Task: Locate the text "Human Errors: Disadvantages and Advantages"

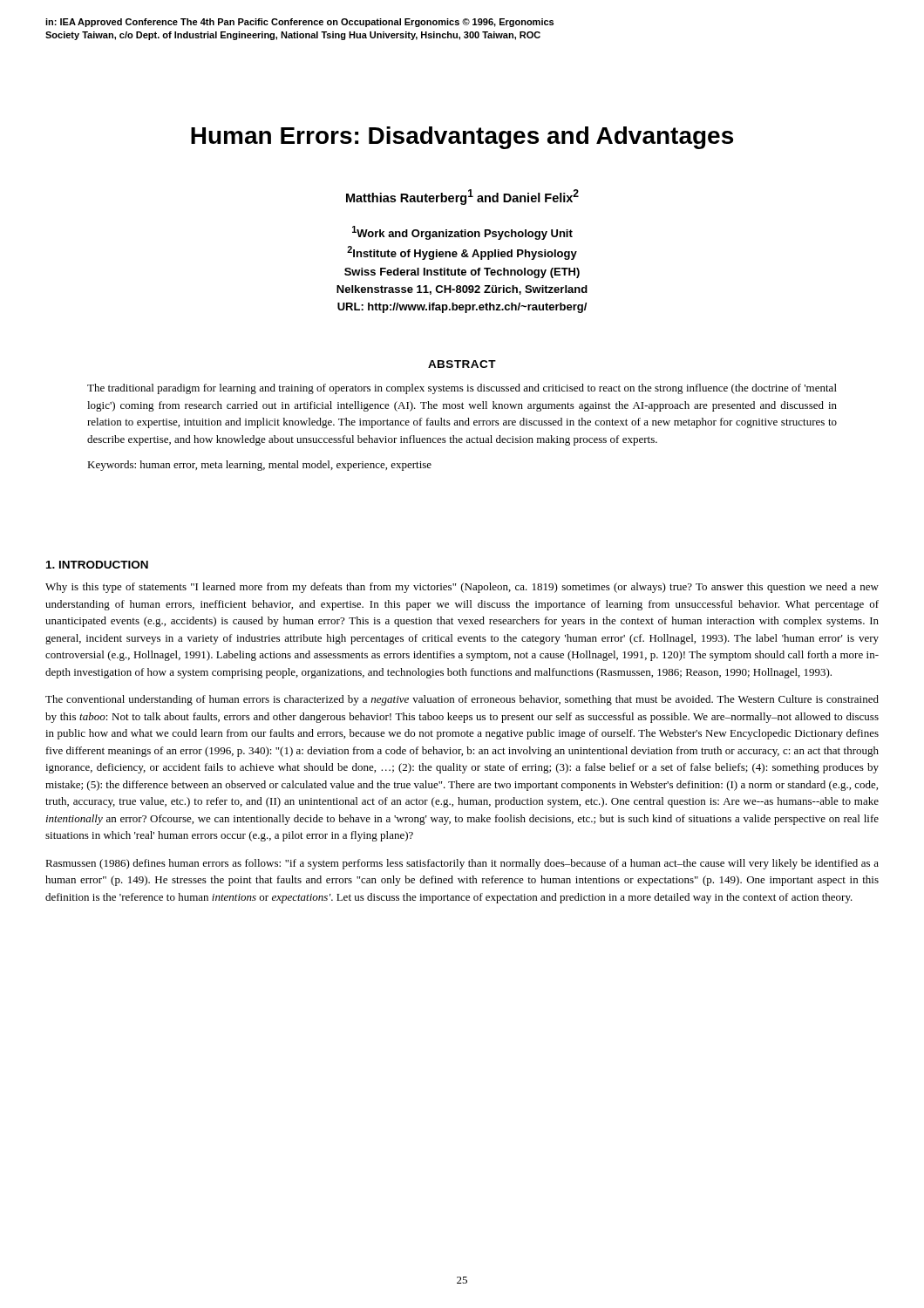Action: (462, 136)
